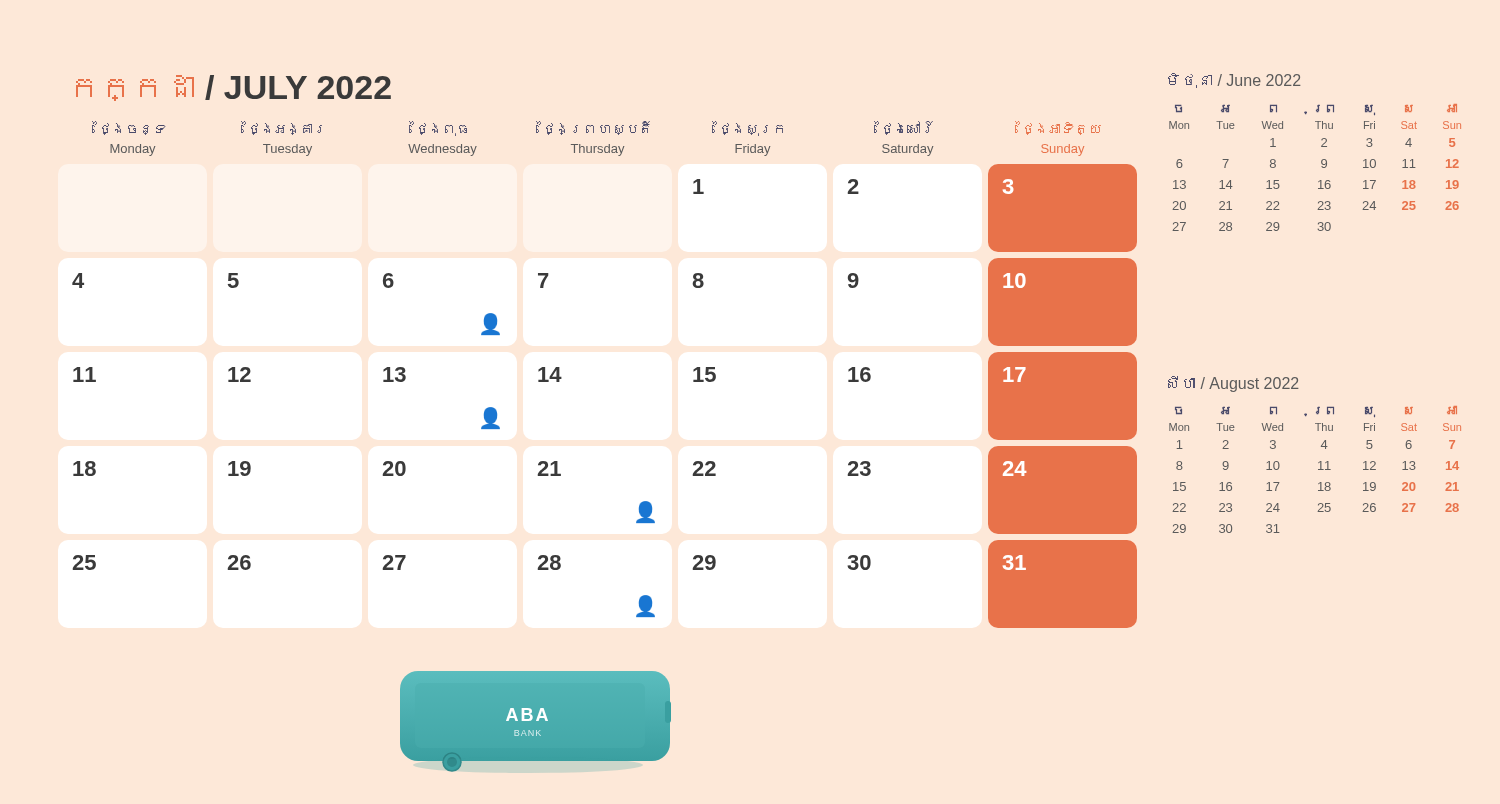Select the element starting "កក្កដា / JULY 2022"
Screen dimensions: 804x1500
coord(230,87)
